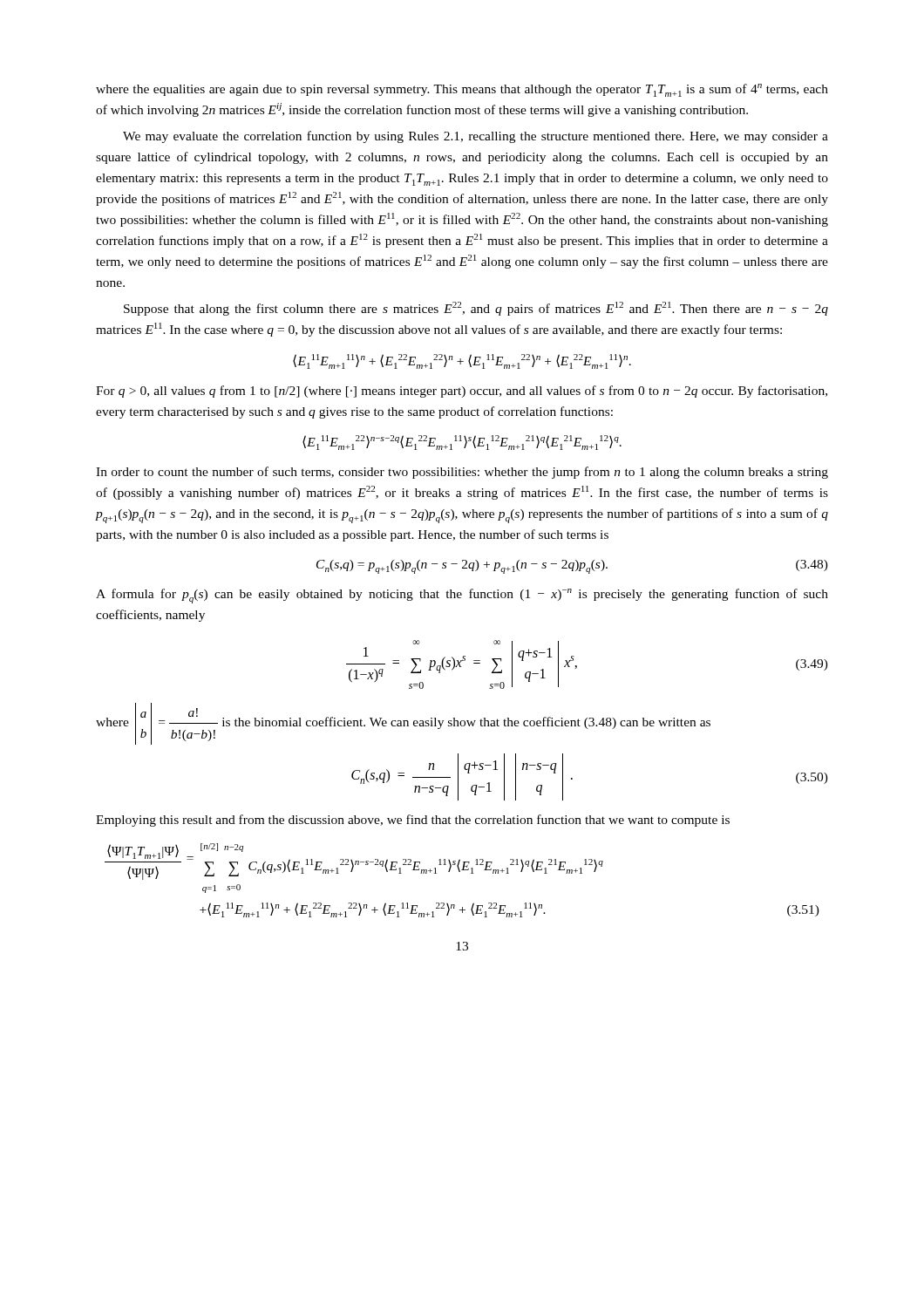Click on the text starting "⟨Ψ|T1Tm+1|Ψ⟩ ⟨Ψ|Ψ⟩ = [n/2] ∑ q=1 n−2q"
924x1308 pixels.
[x=462, y=879]
